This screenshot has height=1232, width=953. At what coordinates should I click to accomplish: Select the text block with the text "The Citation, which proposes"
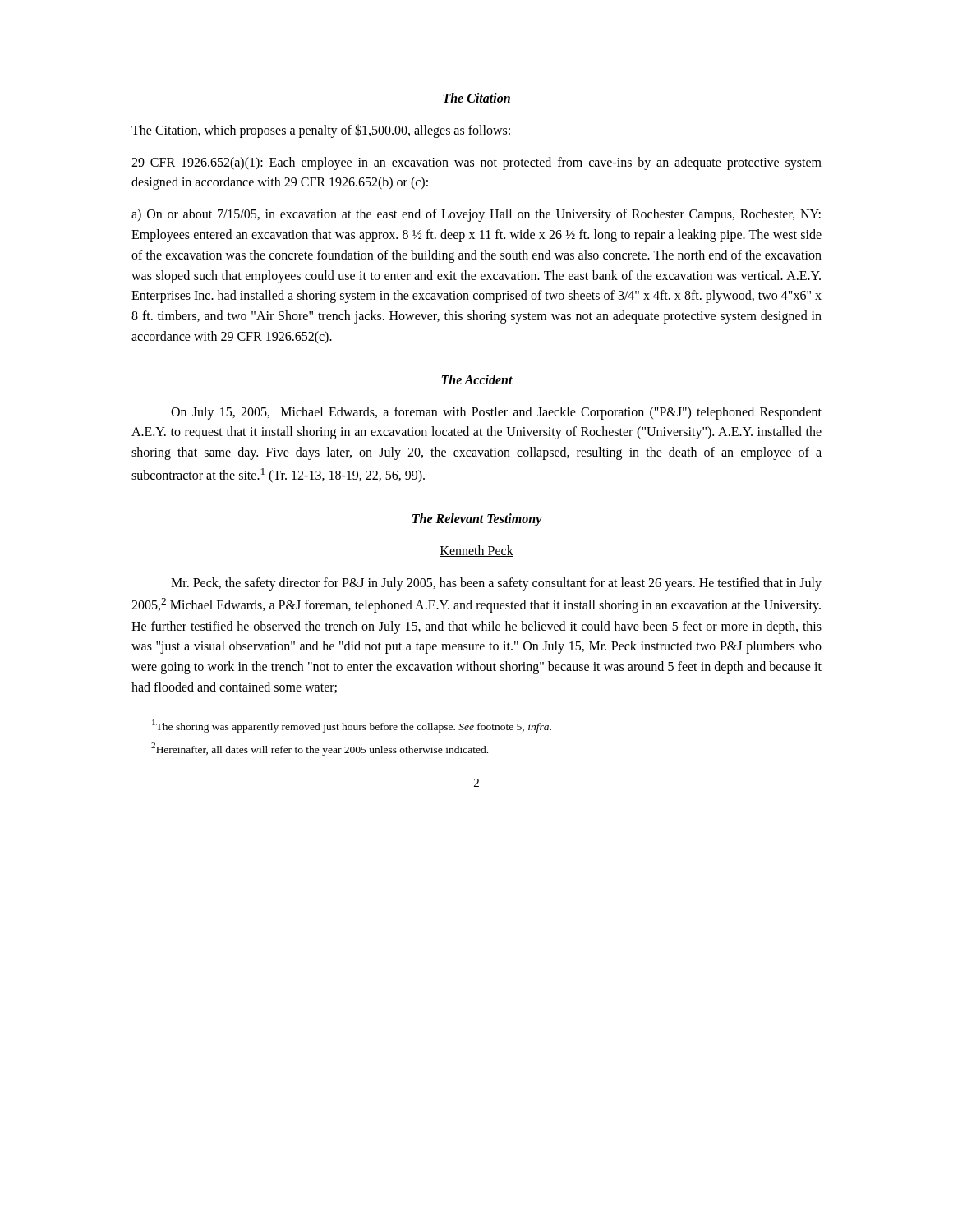click(x=321, y=130)
